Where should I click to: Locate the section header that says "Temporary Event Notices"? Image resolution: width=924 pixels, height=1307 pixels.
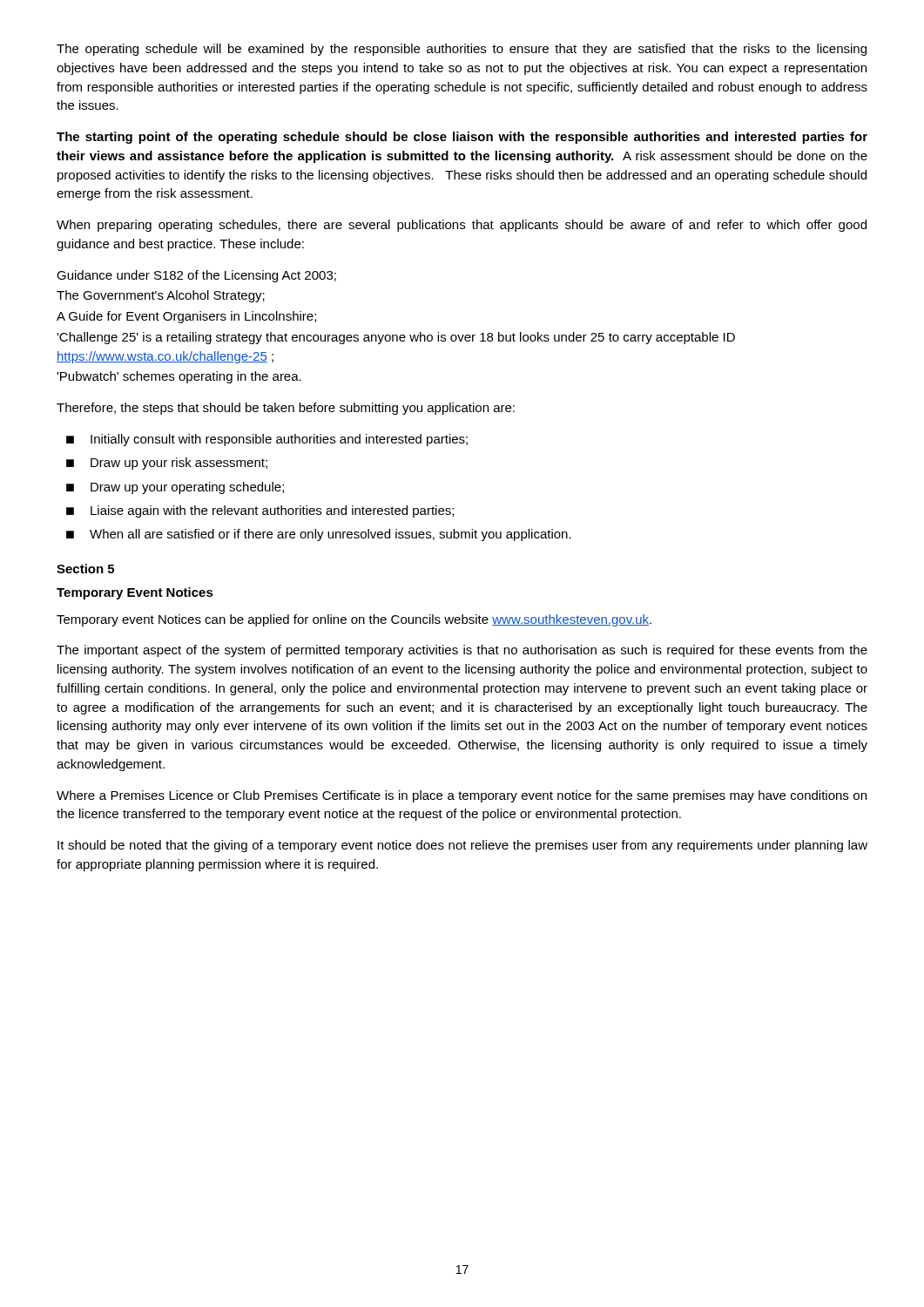(135, 592)
